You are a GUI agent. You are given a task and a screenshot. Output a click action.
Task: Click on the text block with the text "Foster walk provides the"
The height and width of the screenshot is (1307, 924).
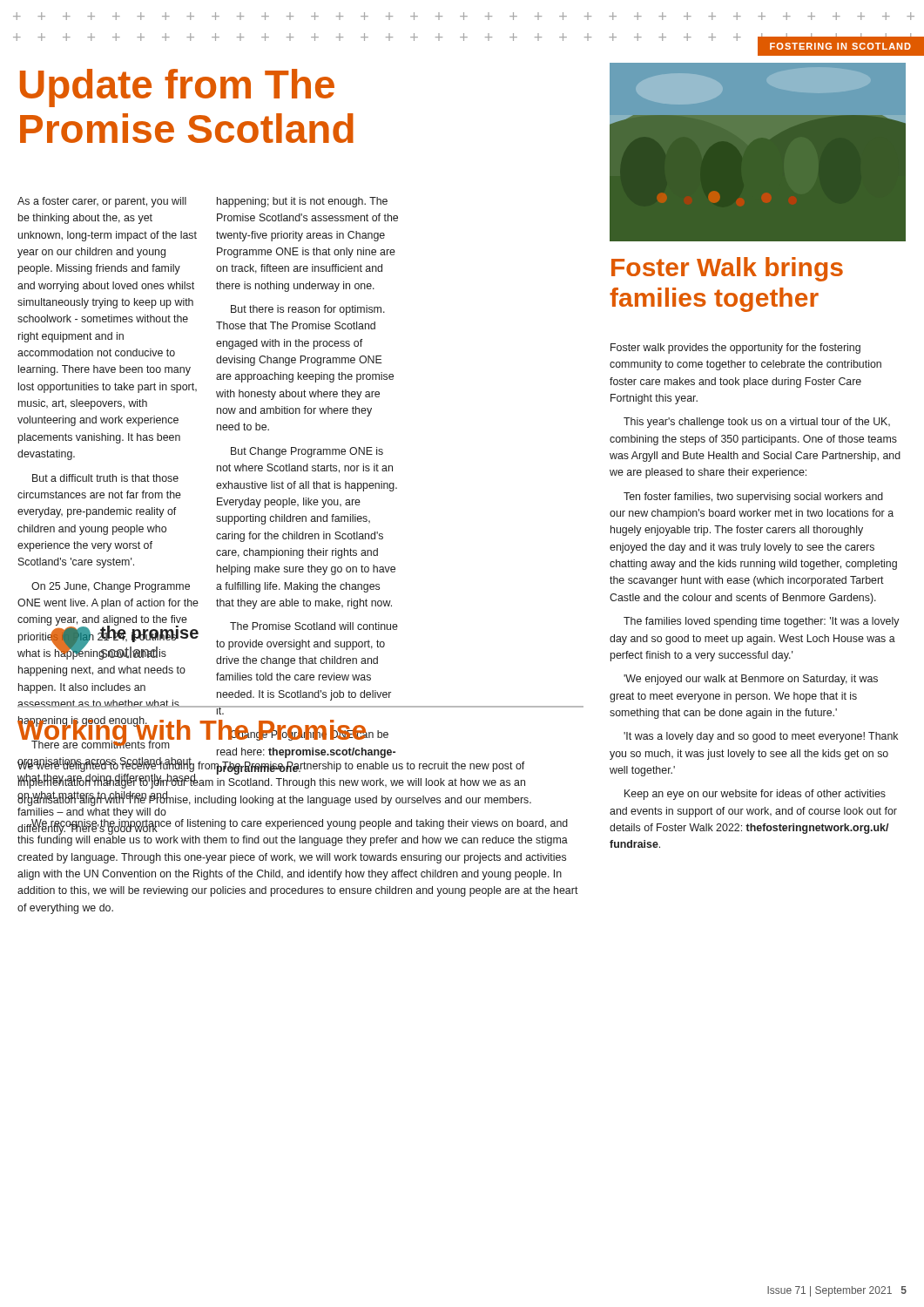coord(756,597)
